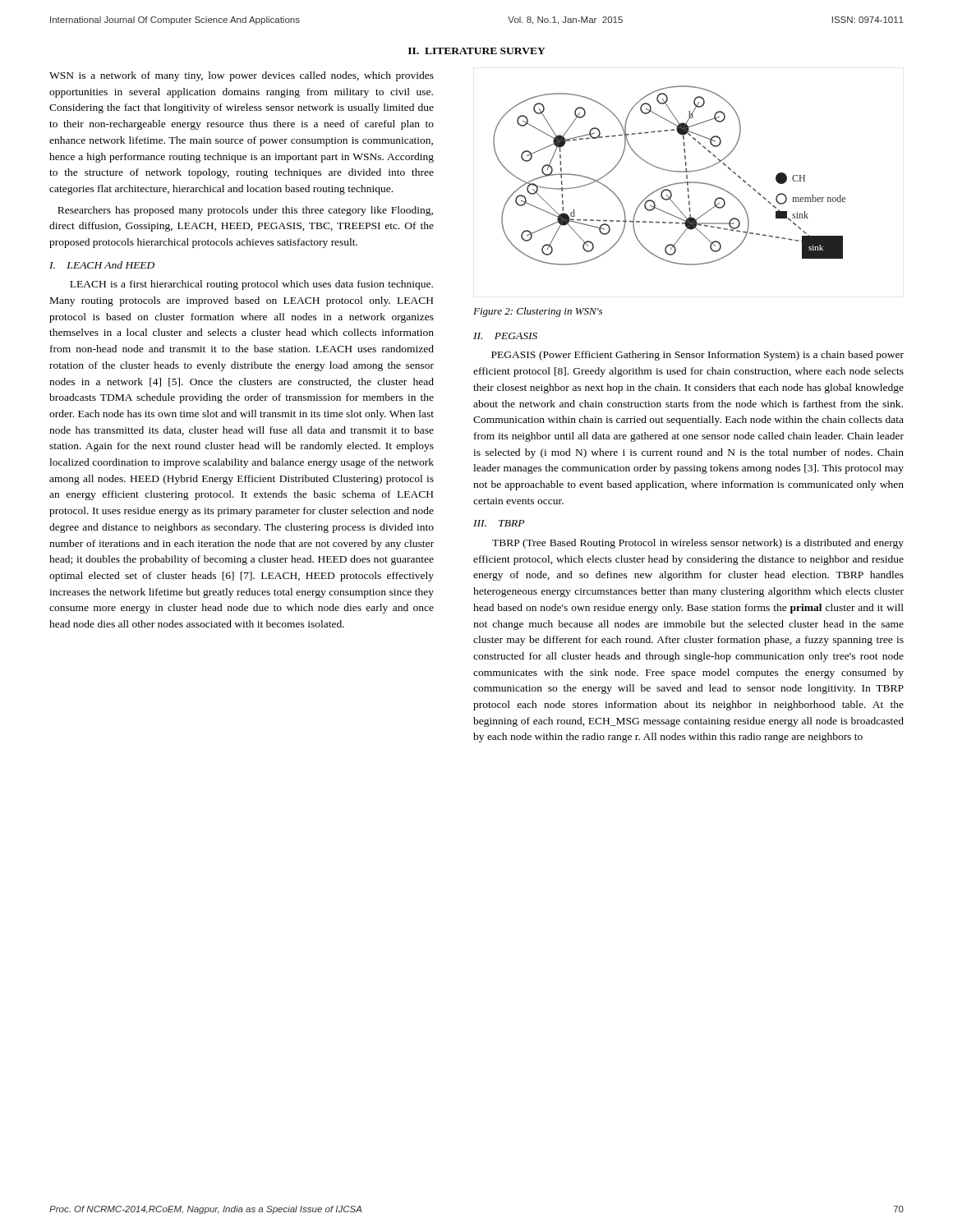
Task: Click on the element starting "II. PEGASIS"
Action: click(x=505, y=336)
